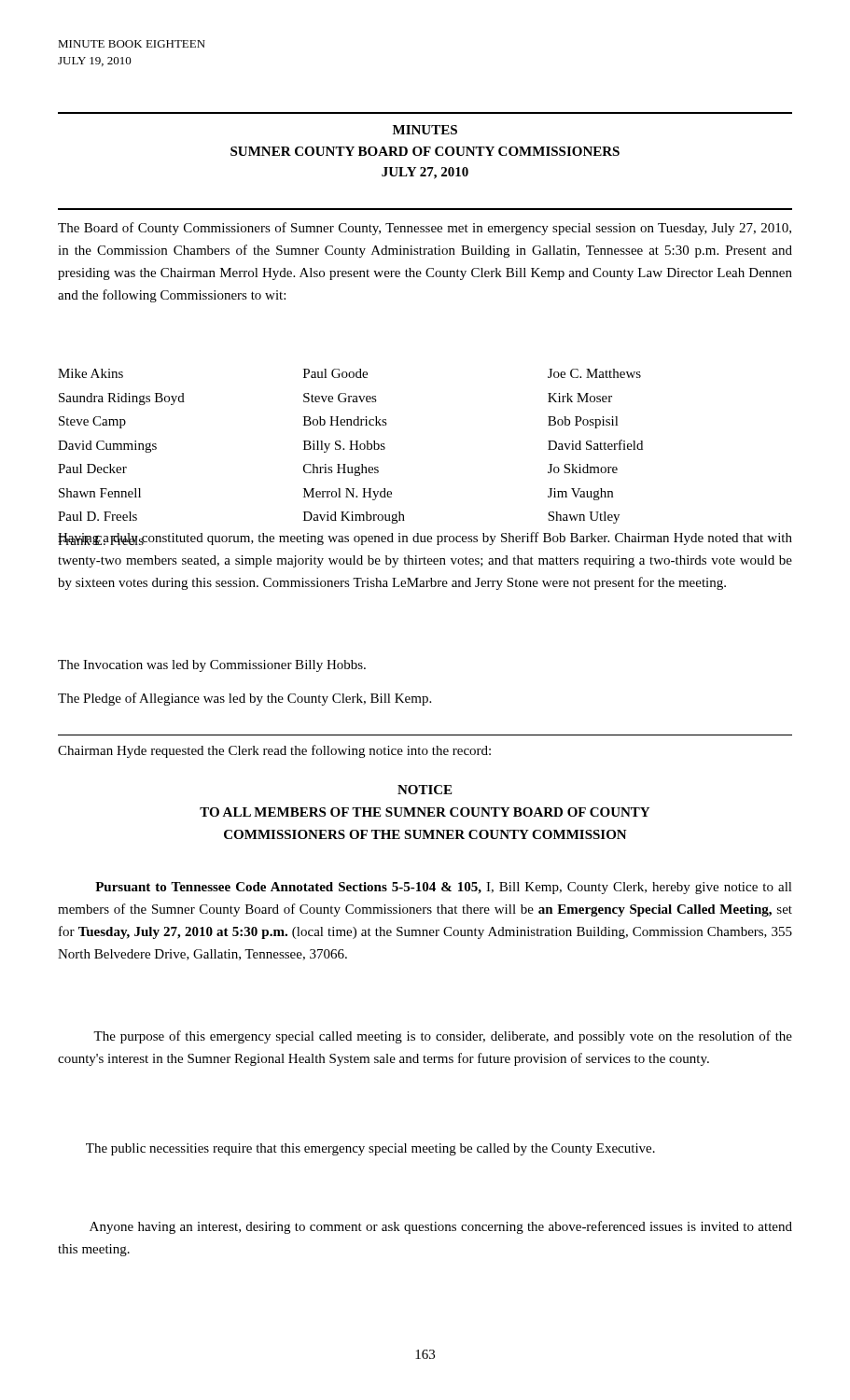Image resolution: width=850 pixels, height=1400 pixels.
Task: Locate the region starting "Pursuant to Tennessee Code"
Action: 425,920
